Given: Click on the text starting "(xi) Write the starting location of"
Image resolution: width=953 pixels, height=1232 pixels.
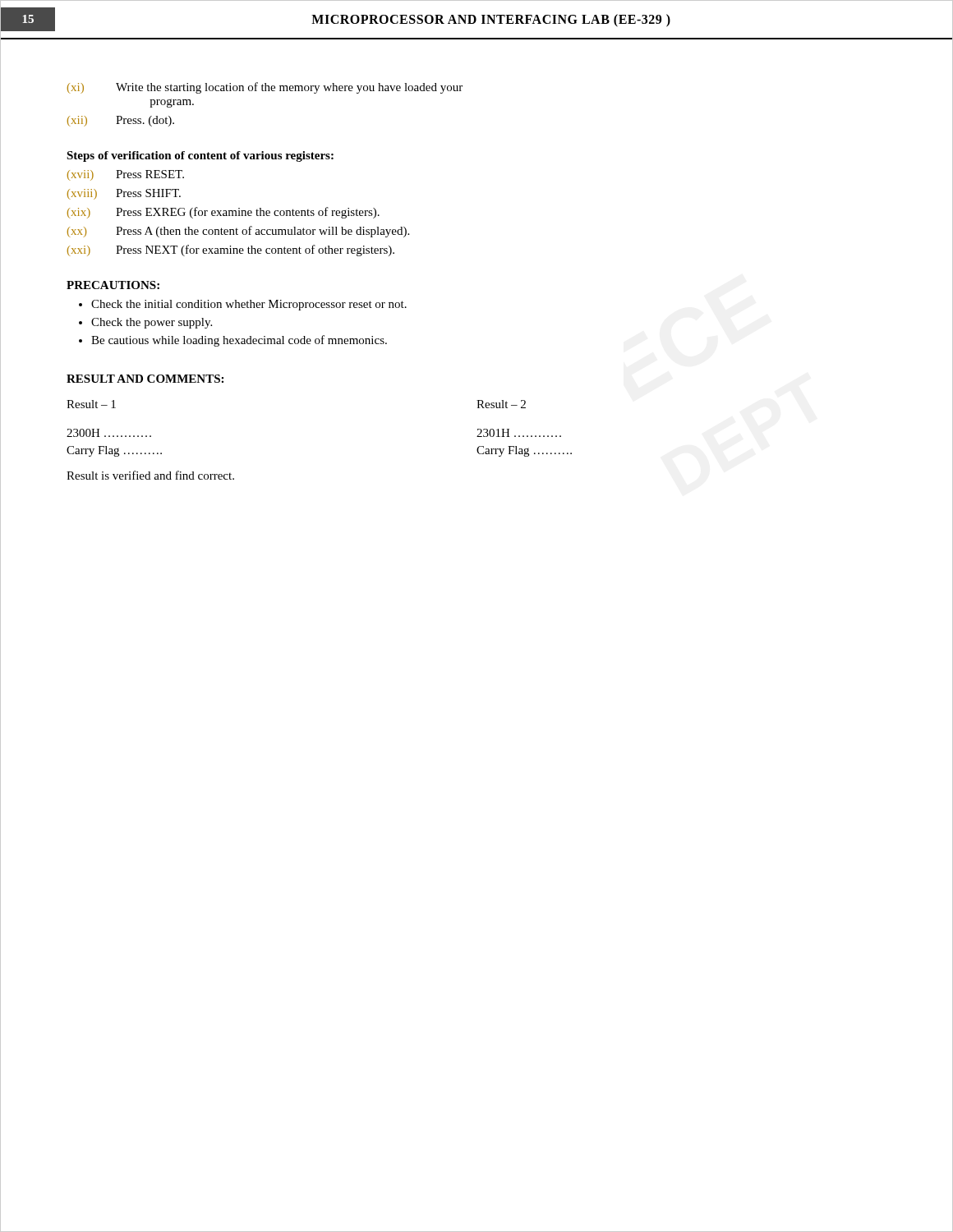Looking at the screenshot, I should click(x=265, y=88).
